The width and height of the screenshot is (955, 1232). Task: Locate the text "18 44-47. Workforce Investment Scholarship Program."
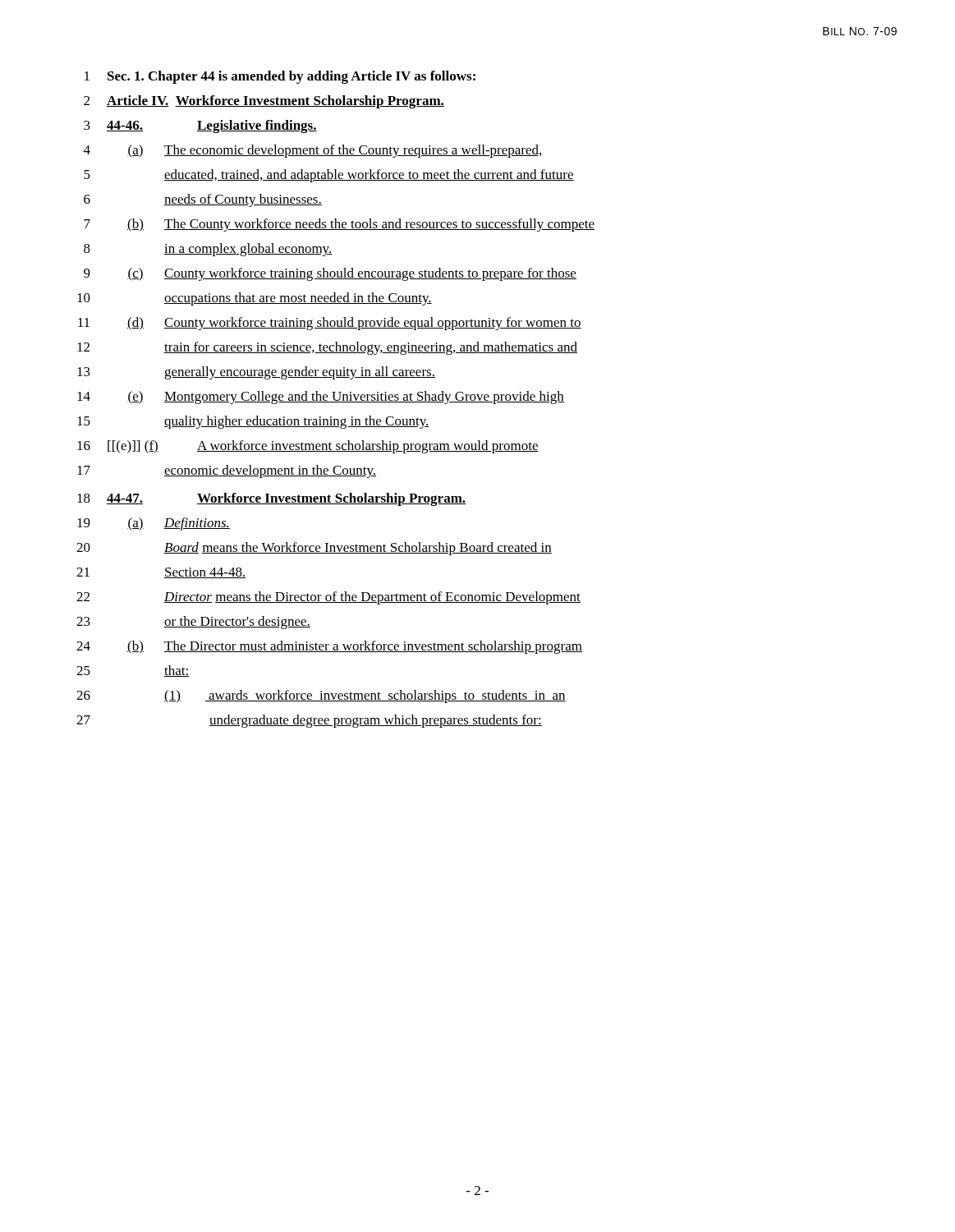click(x=271, y=499)
